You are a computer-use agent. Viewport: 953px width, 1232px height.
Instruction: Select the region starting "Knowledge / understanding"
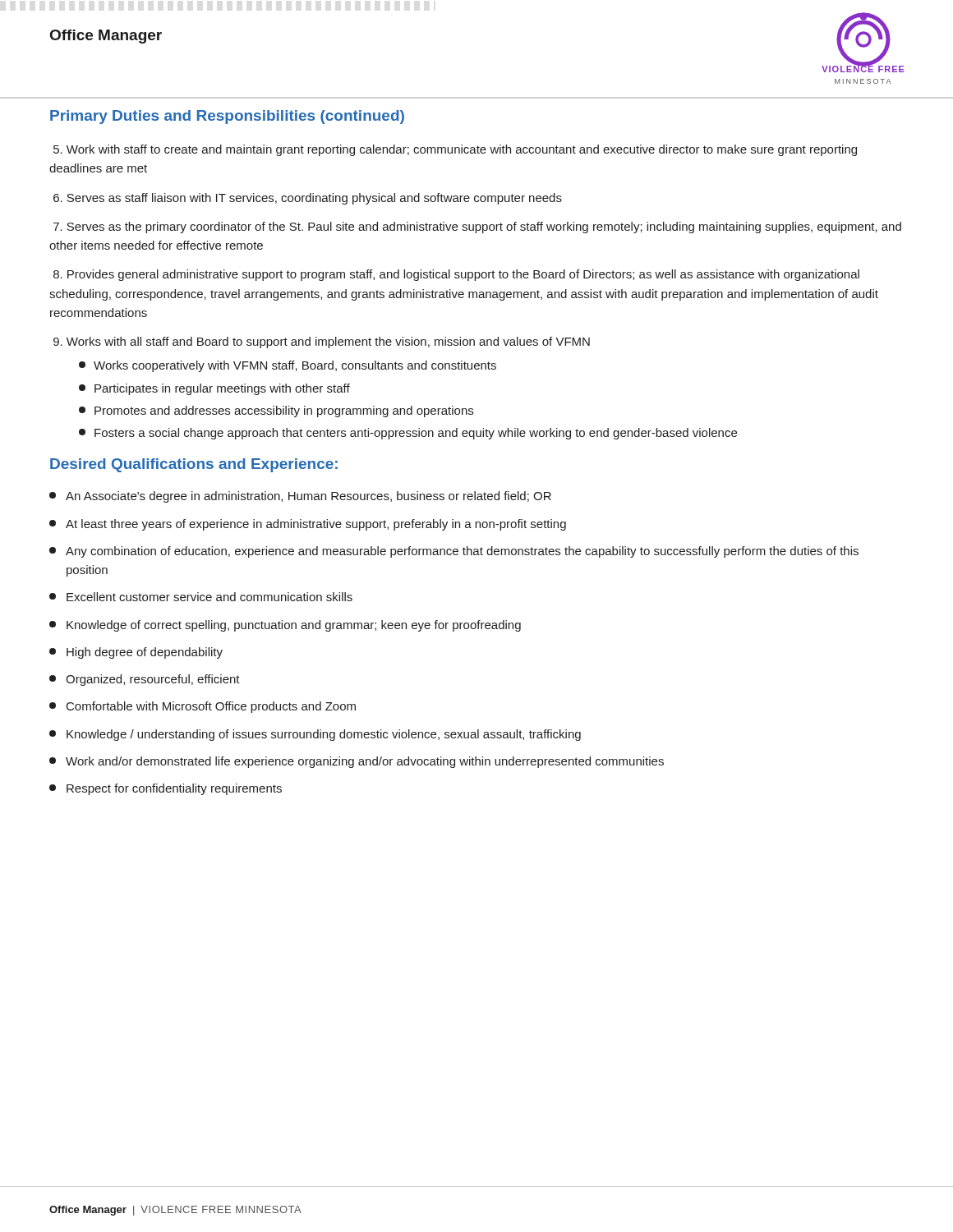pos(315,734)
